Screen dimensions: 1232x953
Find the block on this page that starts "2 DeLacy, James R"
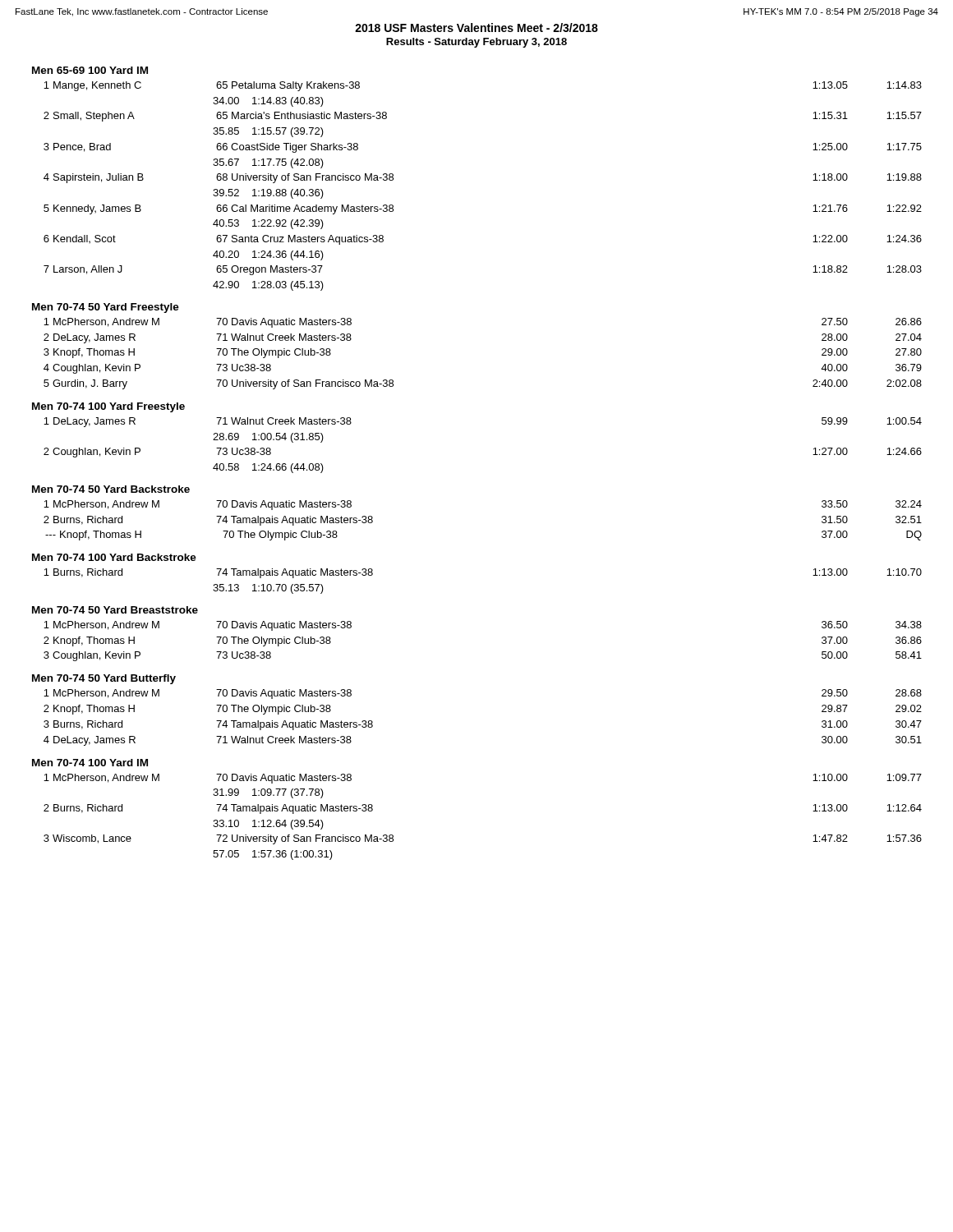coord(97,338)
